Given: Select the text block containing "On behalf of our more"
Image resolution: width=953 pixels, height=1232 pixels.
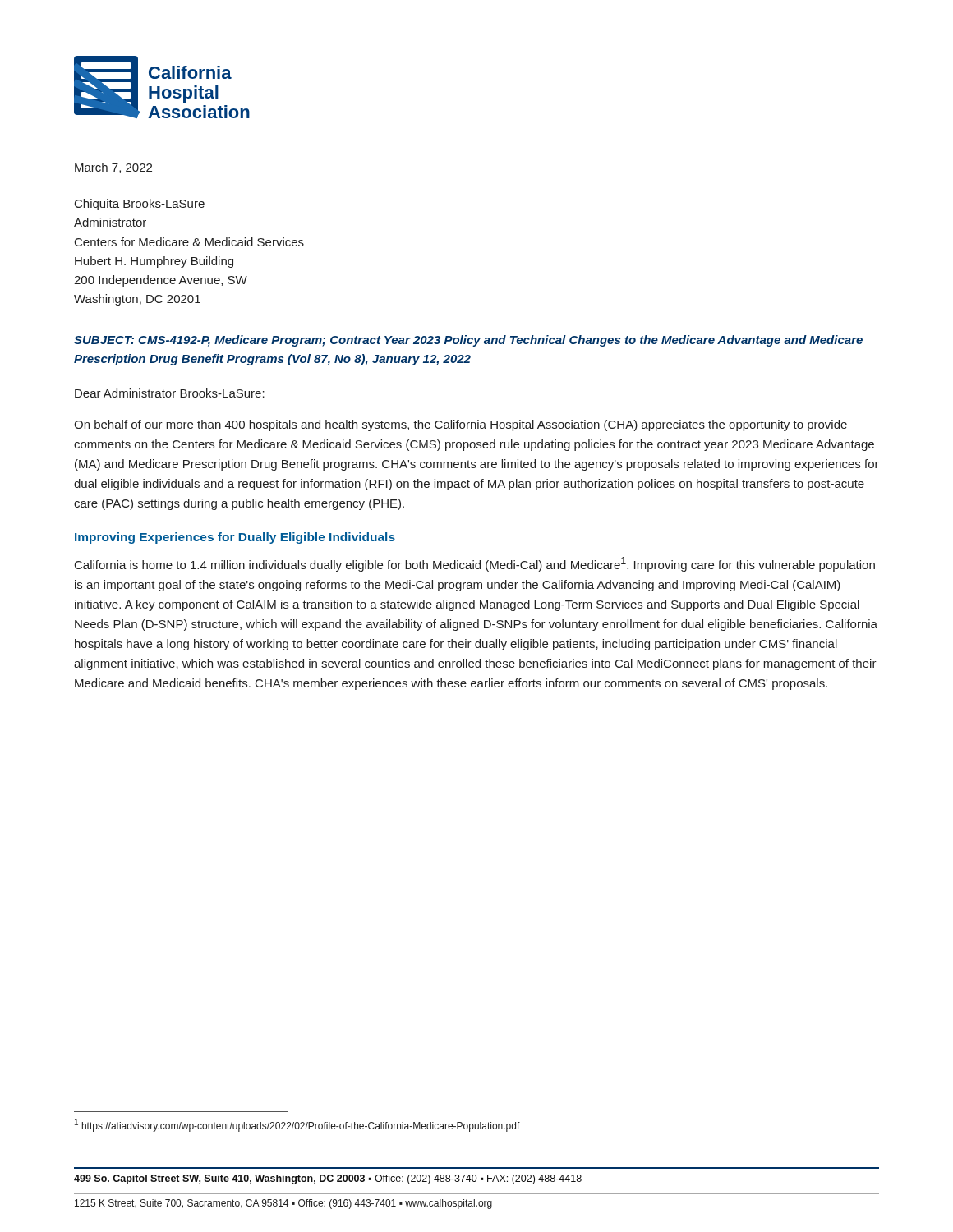Looking at the screenshot, I should pos(476,464).
